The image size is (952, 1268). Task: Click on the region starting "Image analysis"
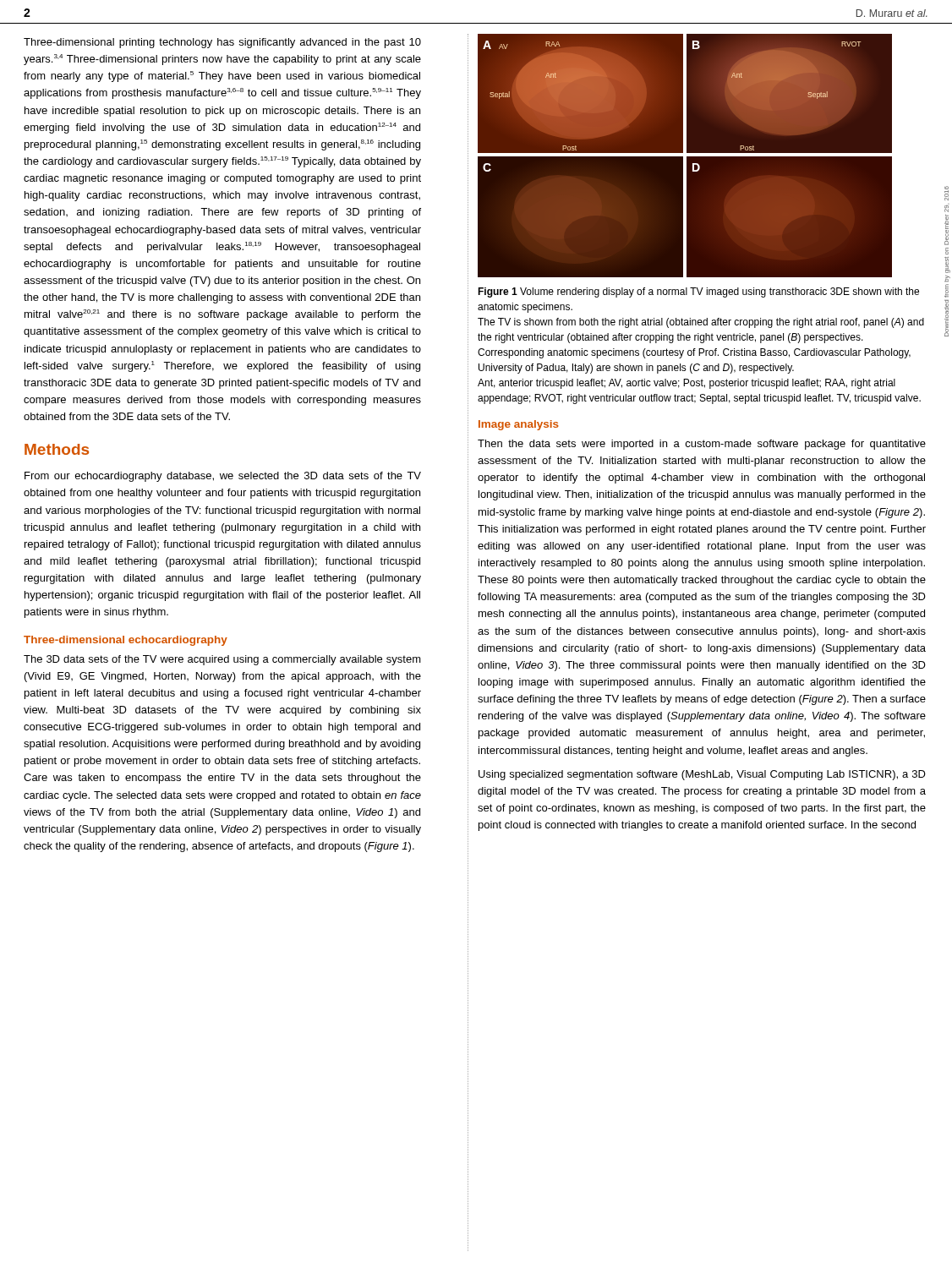pyautogui.click(x=518, y=424)
